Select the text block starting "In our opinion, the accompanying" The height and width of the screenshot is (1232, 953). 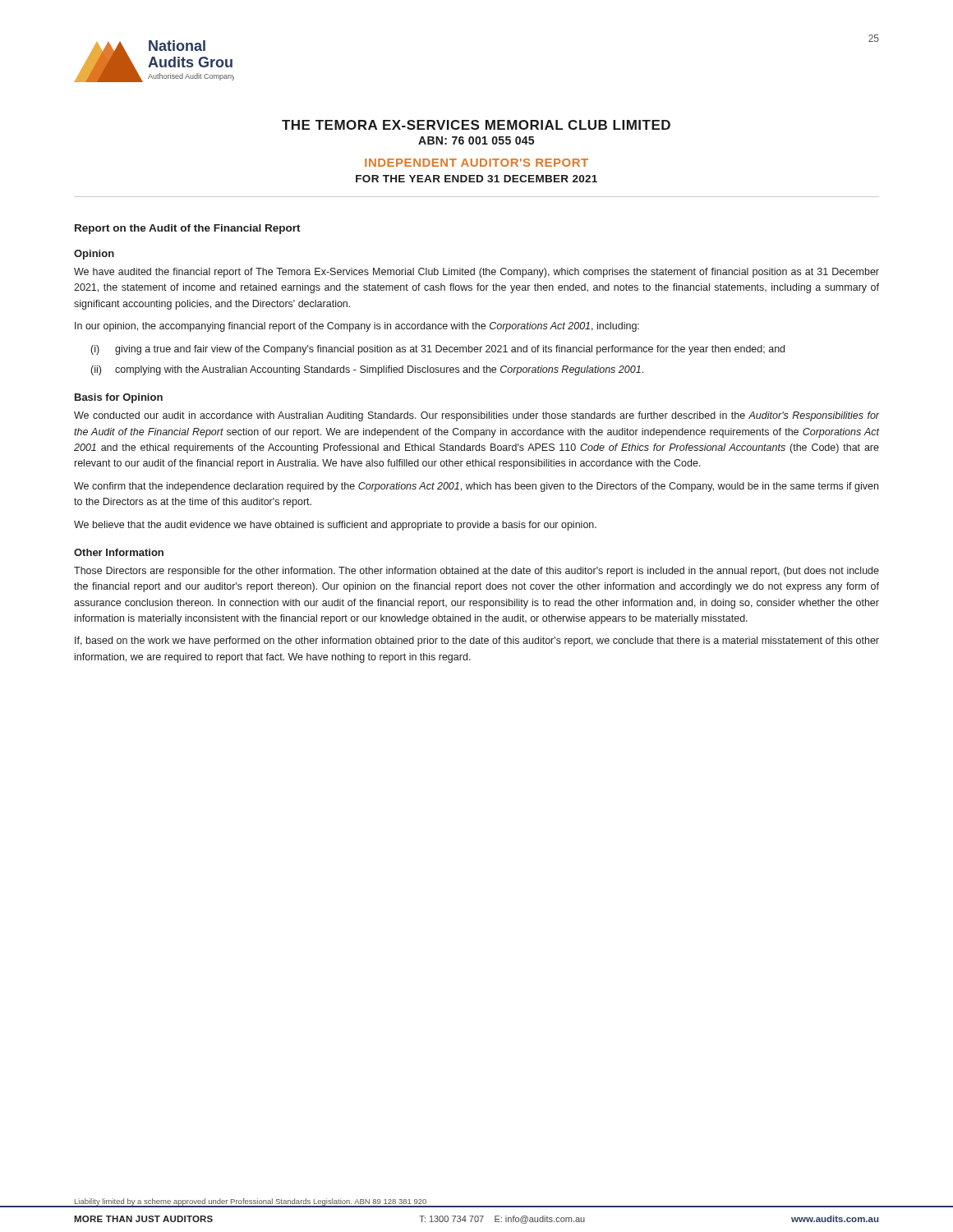click(357, 326)
